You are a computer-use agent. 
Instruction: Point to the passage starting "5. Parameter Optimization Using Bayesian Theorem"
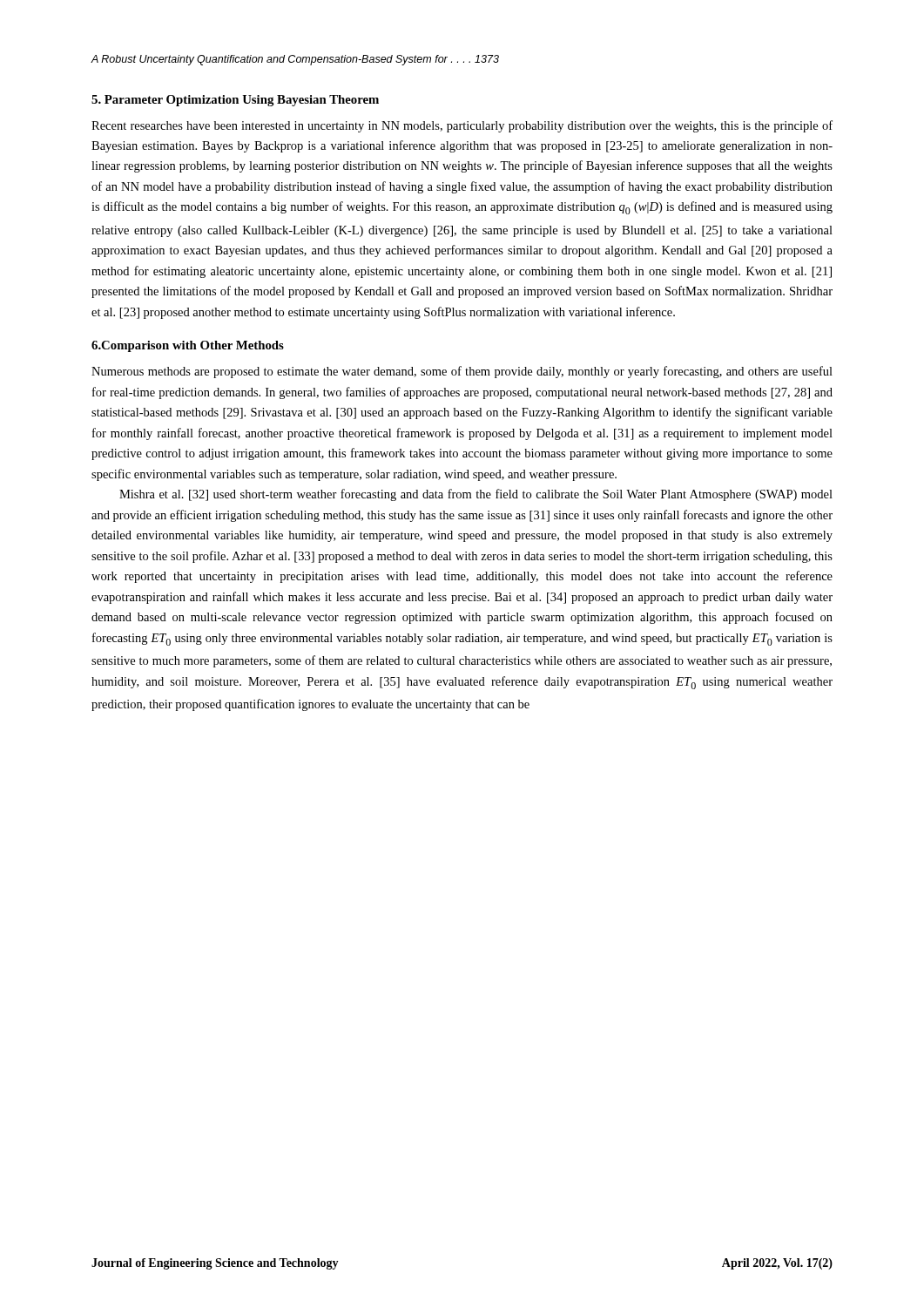pos(235,99)
